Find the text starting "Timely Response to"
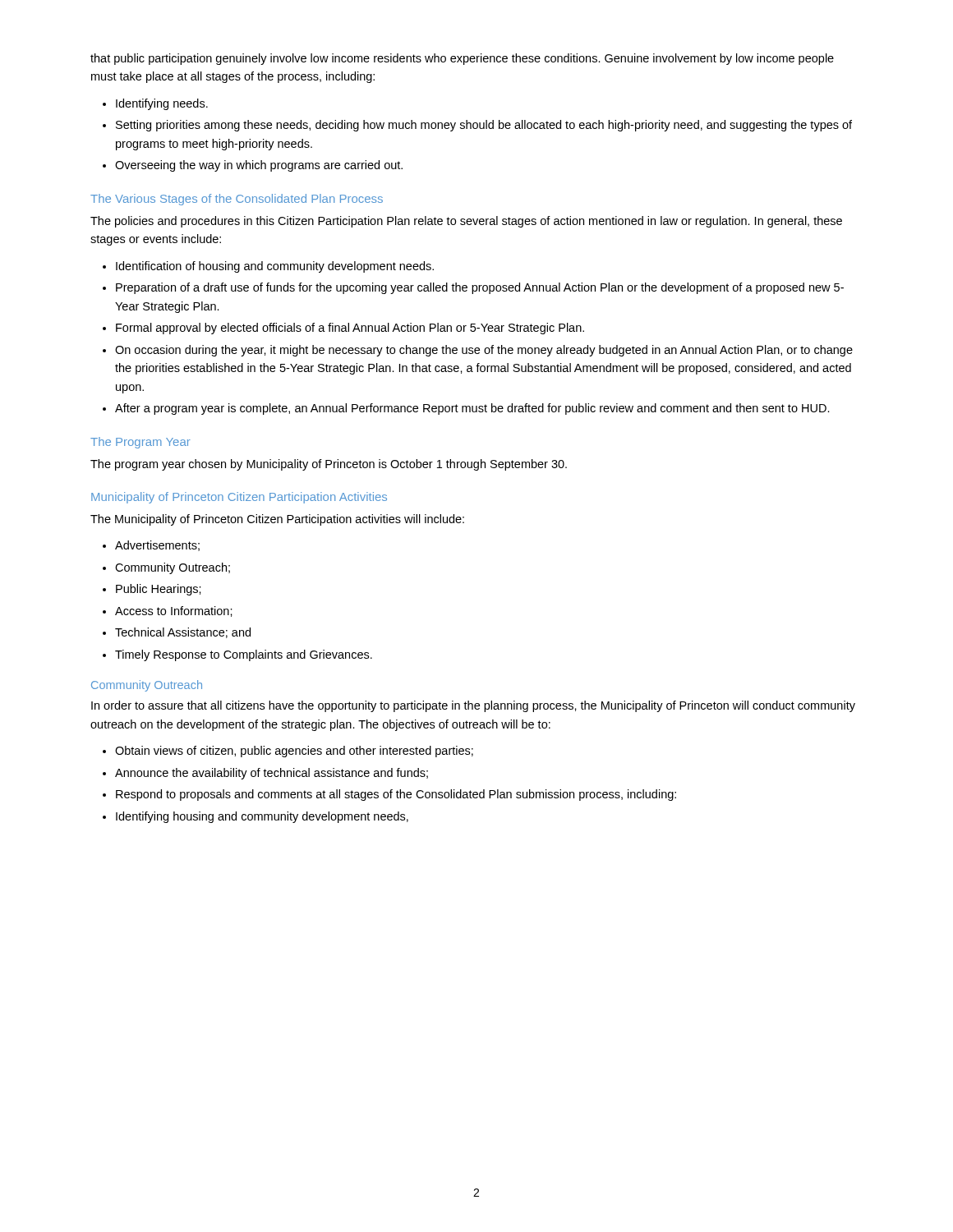The height and width of the screenshot is (1232, 953). click(x=244, y=654)
